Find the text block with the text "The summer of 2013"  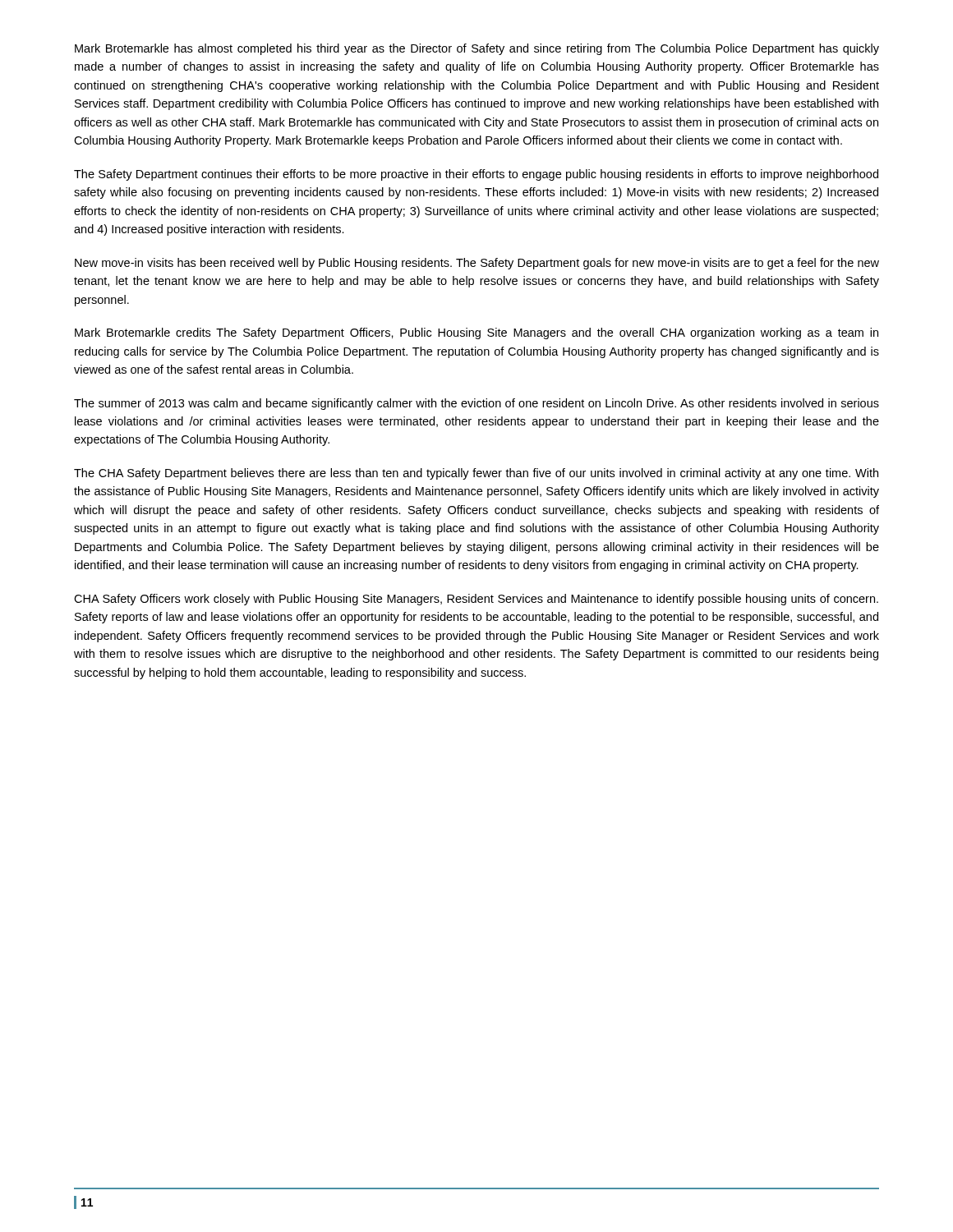[x=476, y=421]
